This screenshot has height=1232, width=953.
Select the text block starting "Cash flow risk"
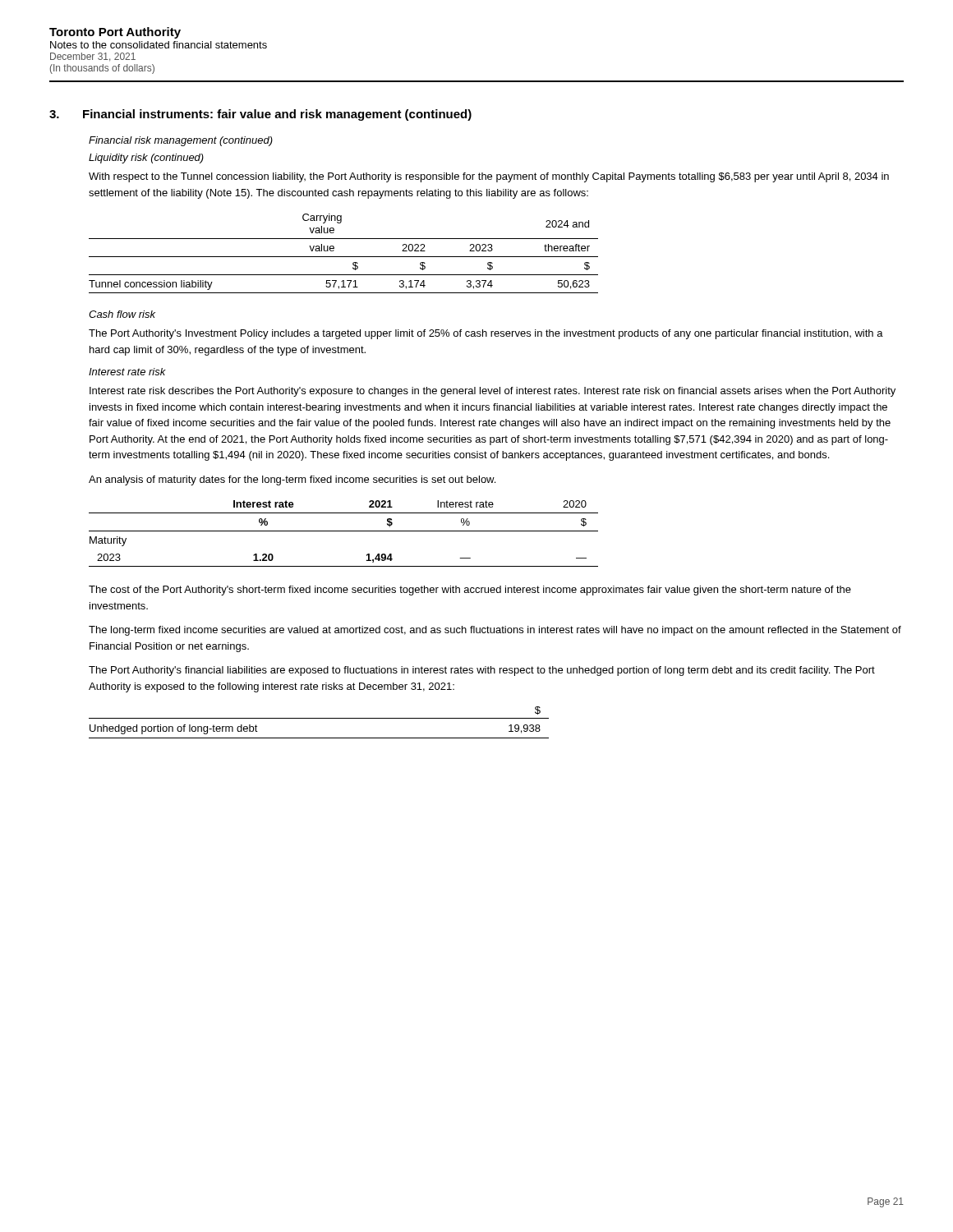(122, 314)
